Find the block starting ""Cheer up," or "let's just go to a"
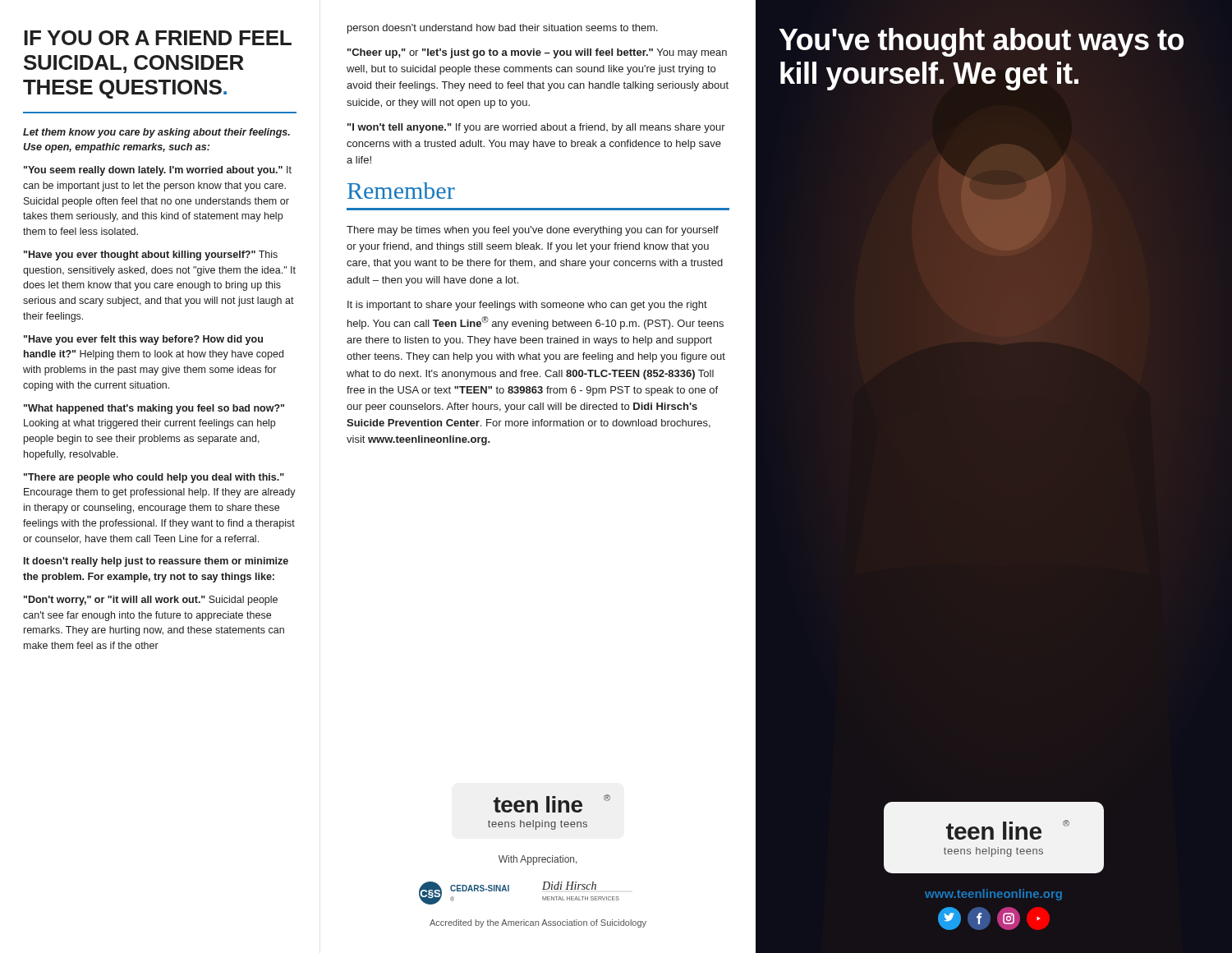The image size is (1232, 953). click(538, 78)
